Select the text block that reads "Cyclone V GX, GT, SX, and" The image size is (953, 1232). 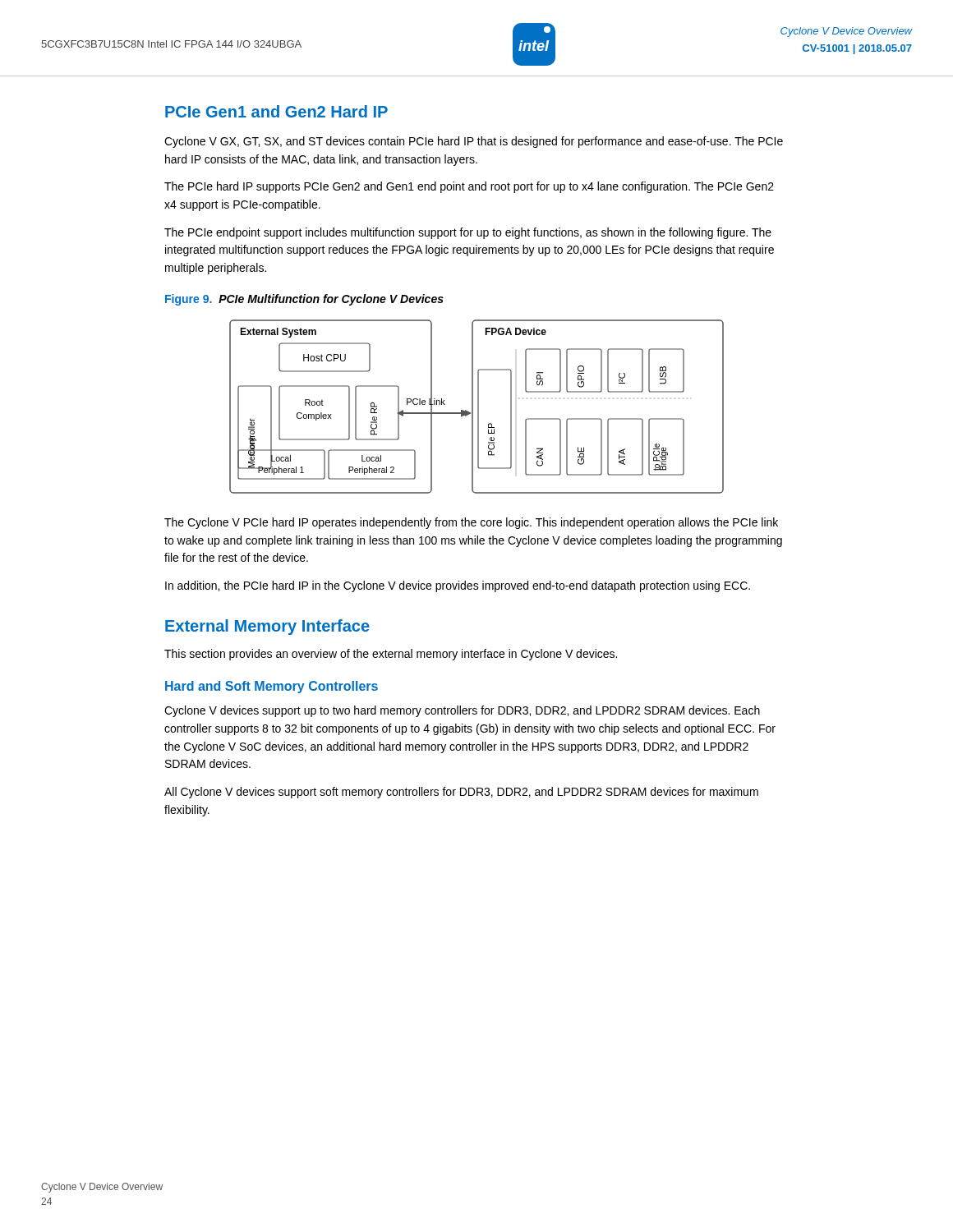click(x=474, y=150)
